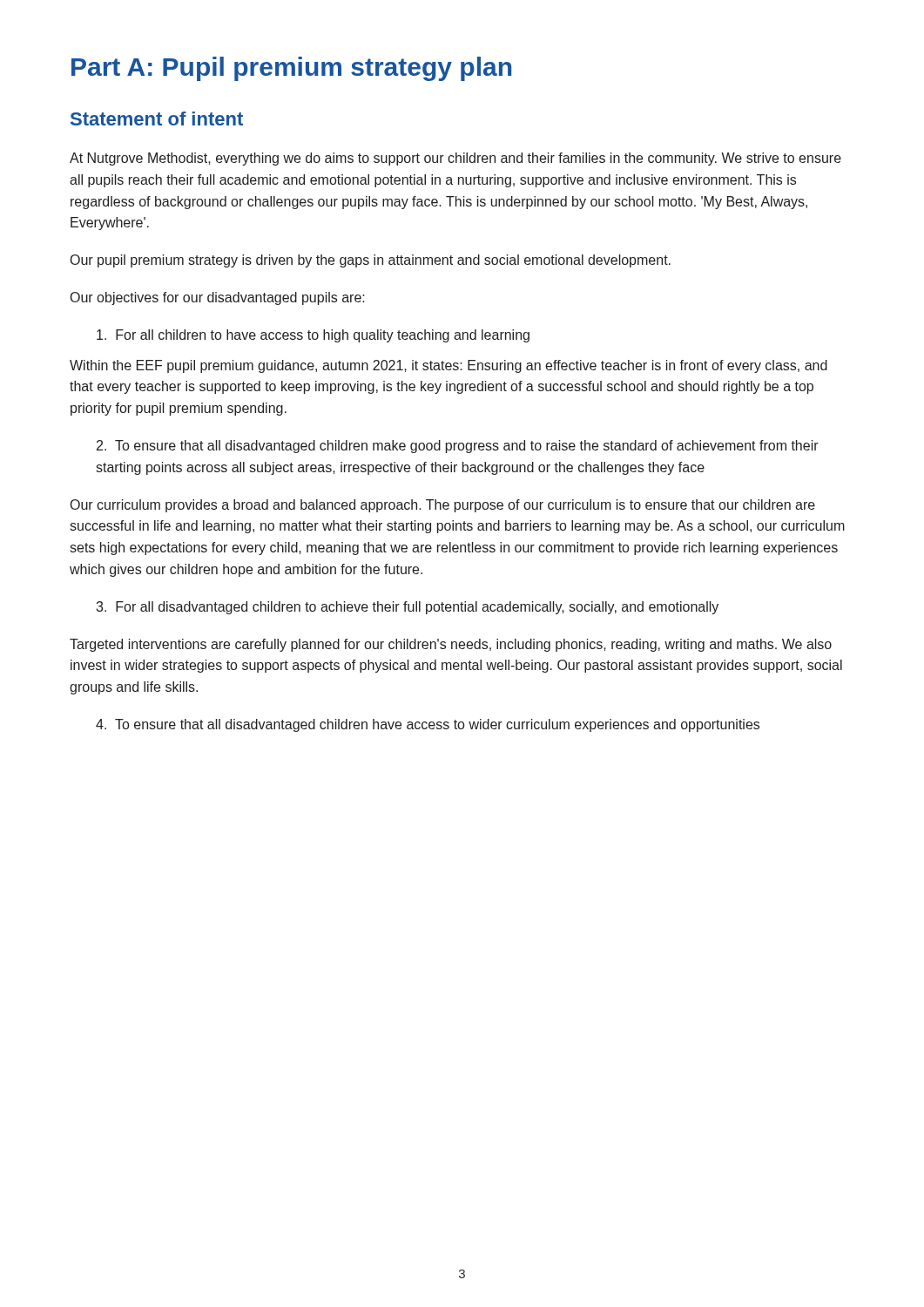Image resolution: width=924 pixels, height=1307 pixels.
Task: Navigate to the passage starting "Our curriculum provides a broad and balanced approach."
Action: 457,537
